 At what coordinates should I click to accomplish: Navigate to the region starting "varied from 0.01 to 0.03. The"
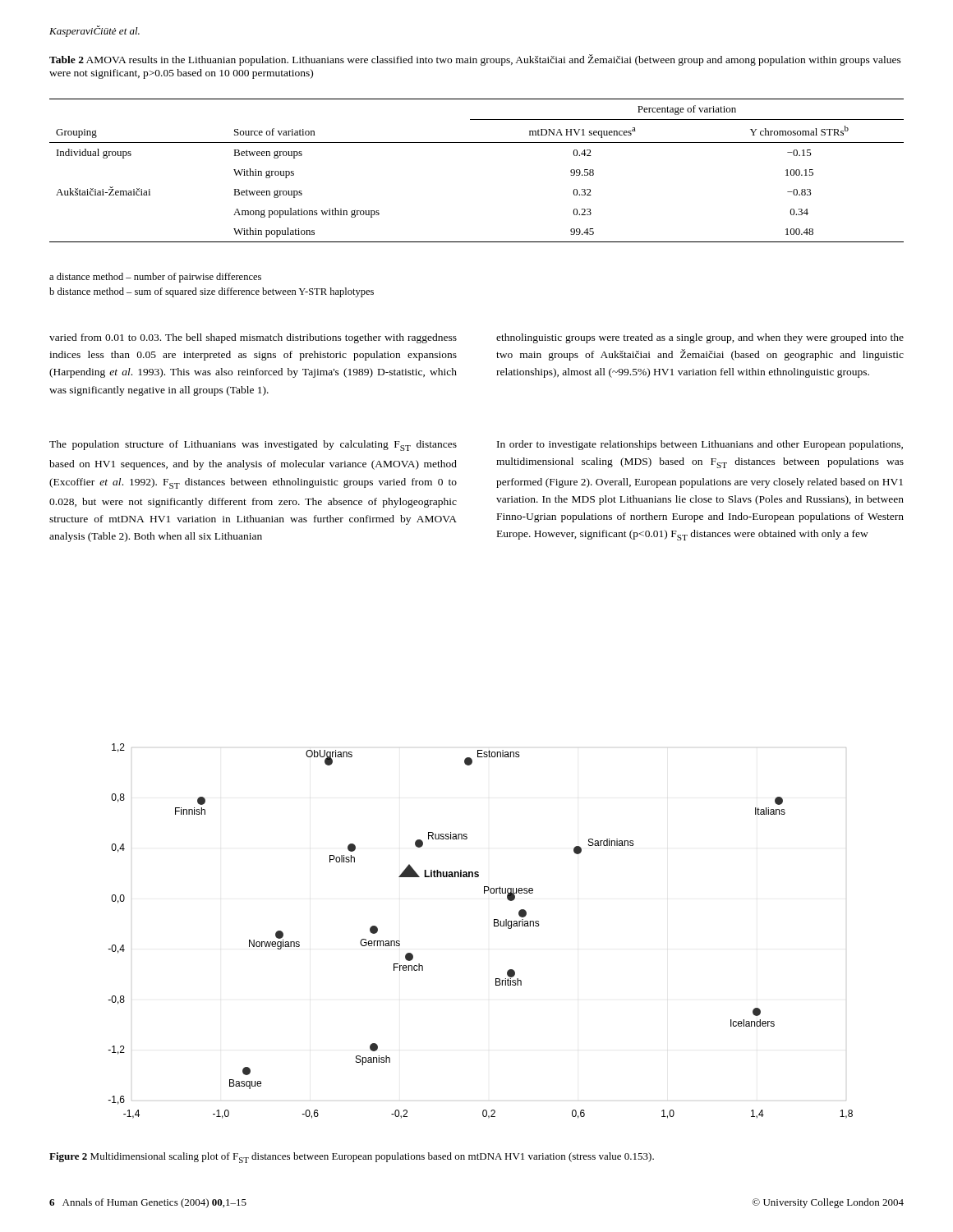coord(253,363)
